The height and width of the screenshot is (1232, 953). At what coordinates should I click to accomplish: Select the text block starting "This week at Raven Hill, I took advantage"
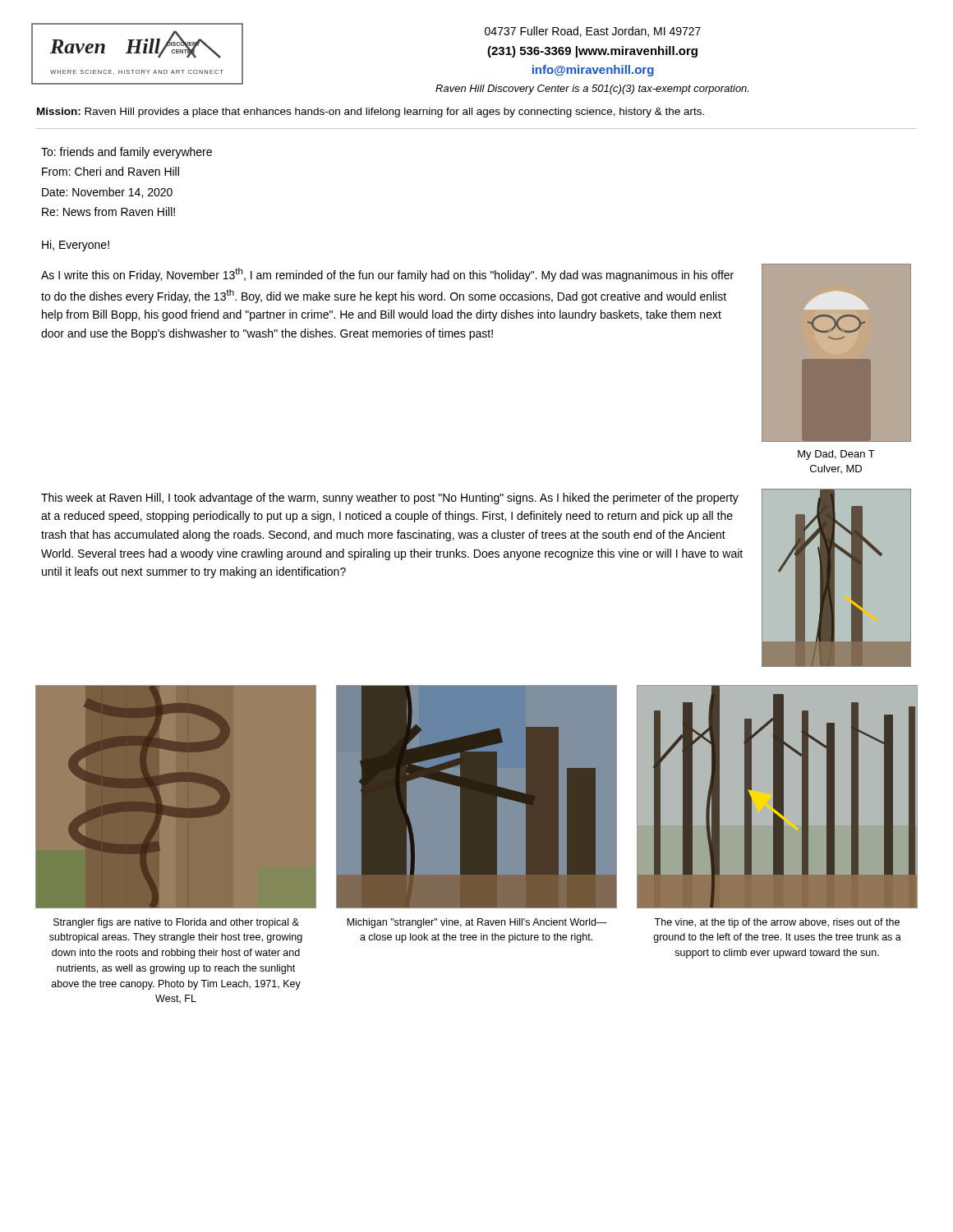click(392, 535)
